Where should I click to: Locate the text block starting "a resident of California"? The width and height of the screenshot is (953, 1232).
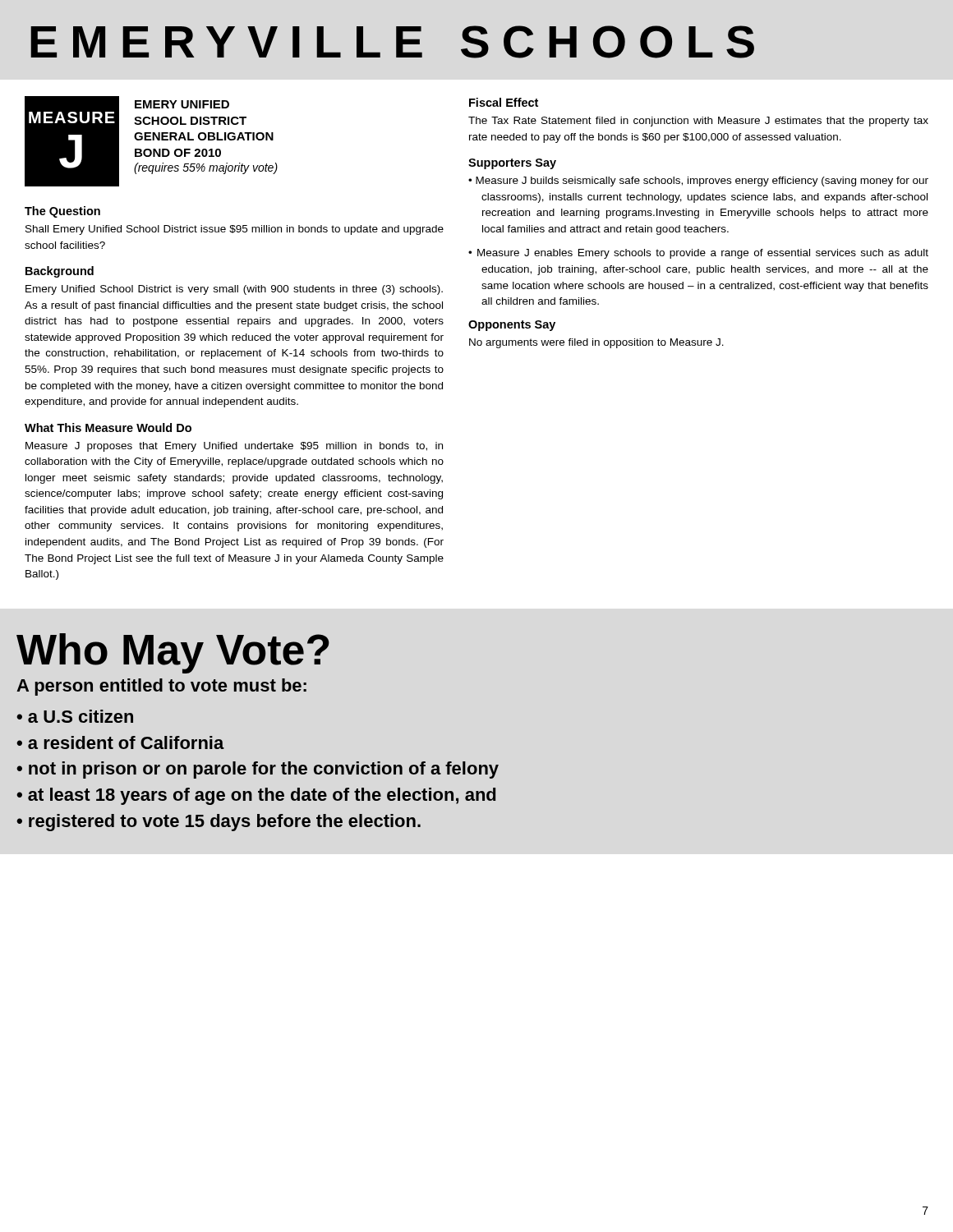[126, 743]
